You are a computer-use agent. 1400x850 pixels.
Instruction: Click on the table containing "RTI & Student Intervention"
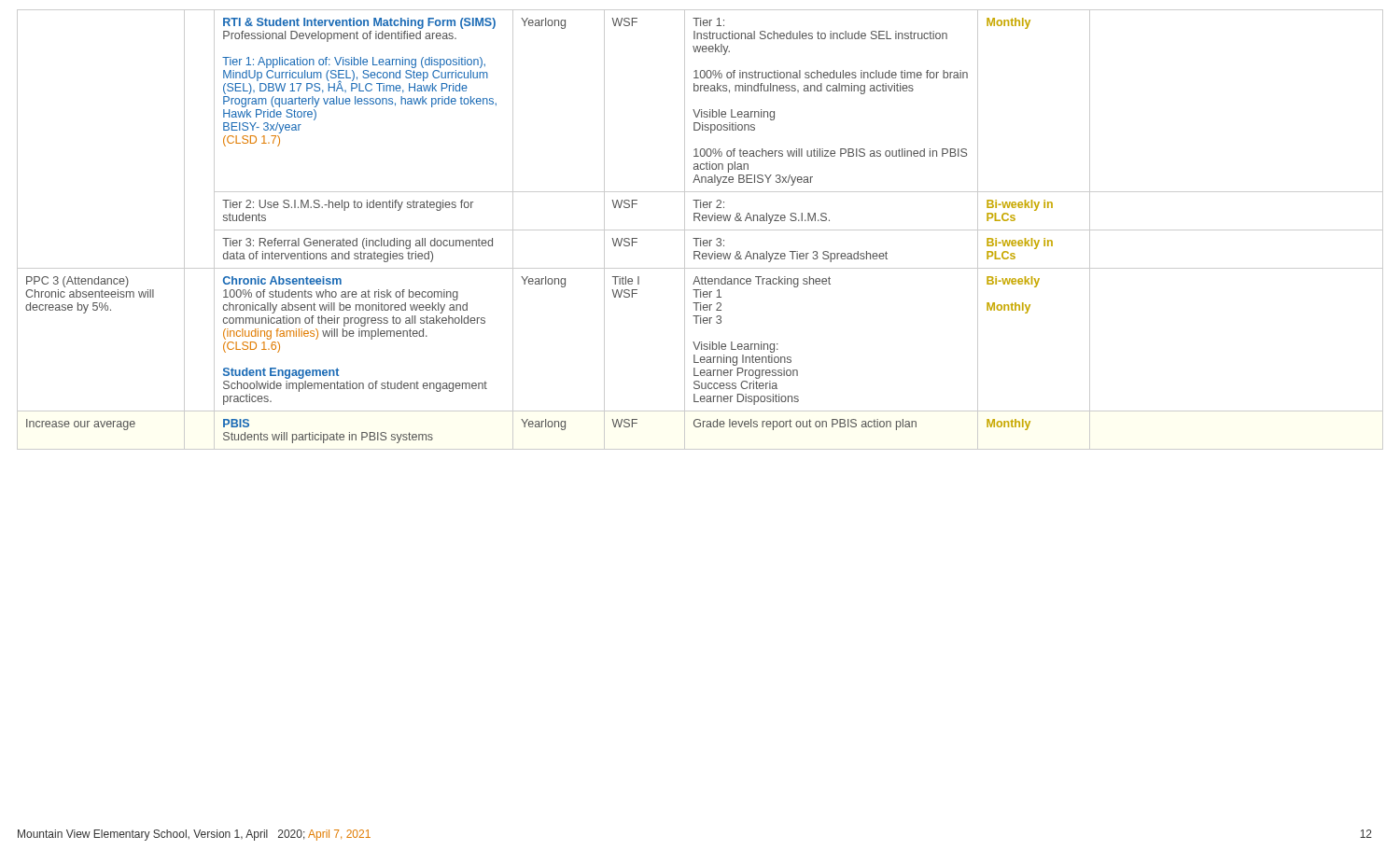[700, 230]
